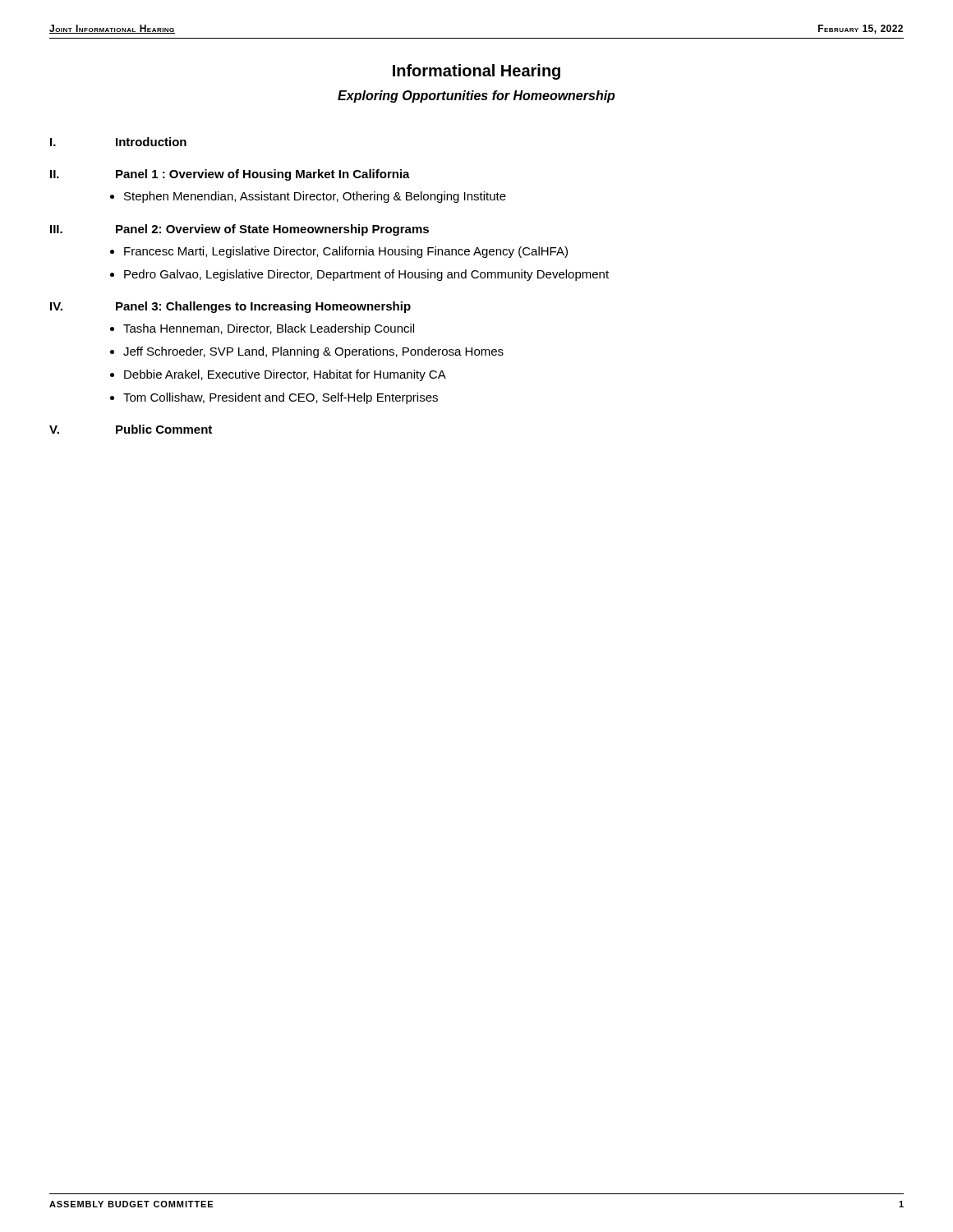Locate the block starting "Debbie Arakel, Executive Director, Habitat for Humanity"
This screenshot has height=1232, width=953.
pyautogui.click(x=285, y=374)
